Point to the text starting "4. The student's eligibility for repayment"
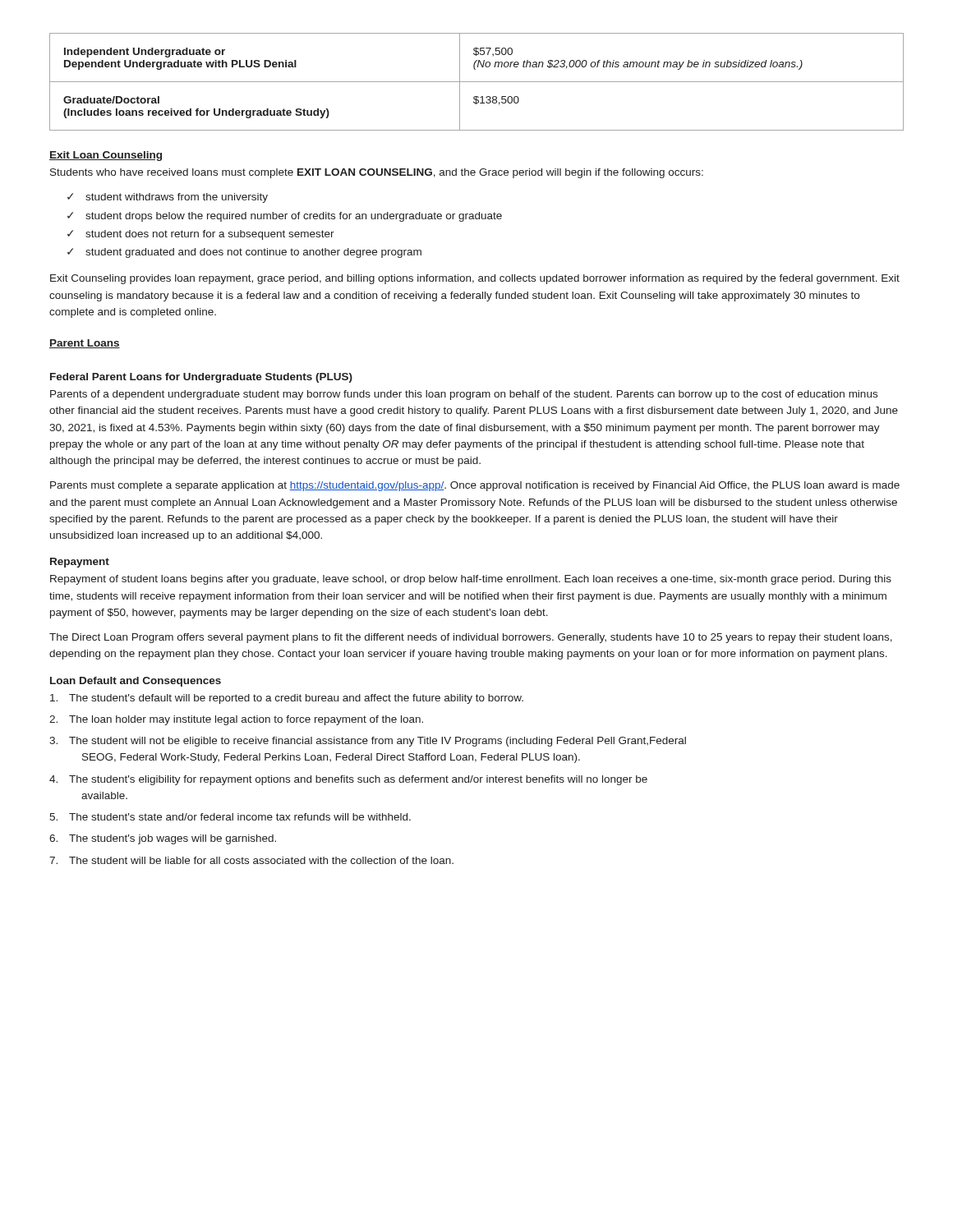 pos(348,787)
